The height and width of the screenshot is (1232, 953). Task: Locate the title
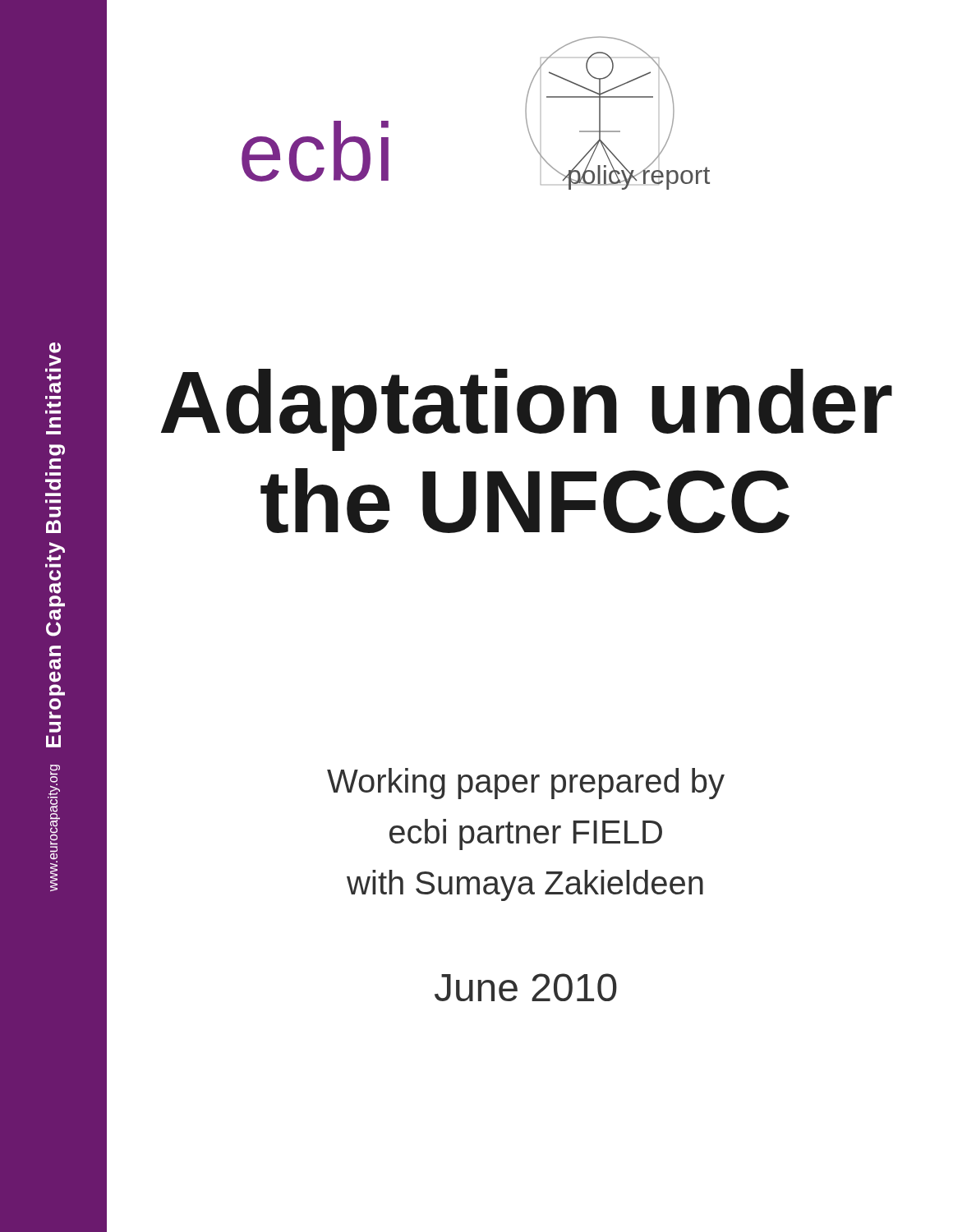(526, 453)
